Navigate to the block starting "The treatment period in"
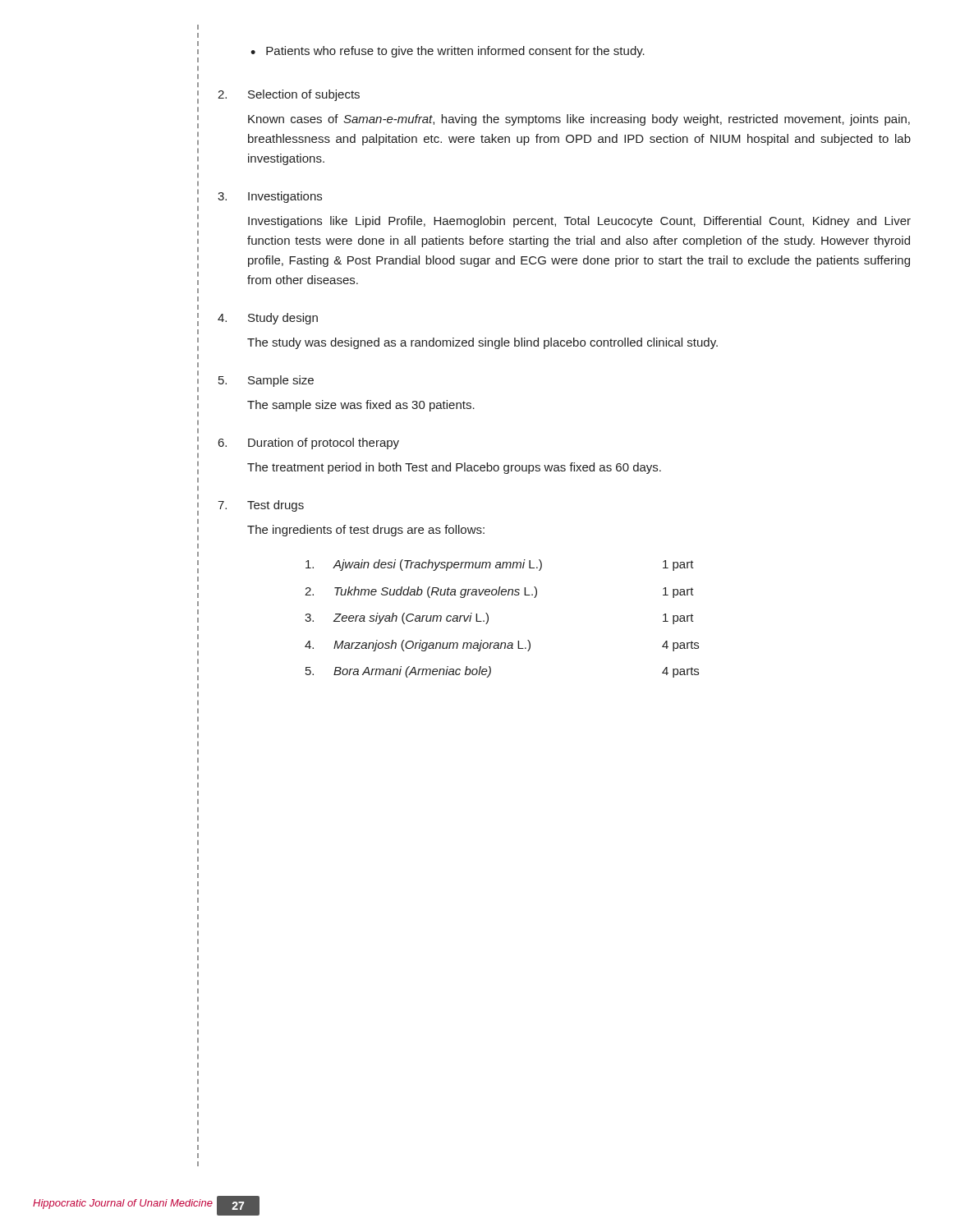 [x=455, y=467]
